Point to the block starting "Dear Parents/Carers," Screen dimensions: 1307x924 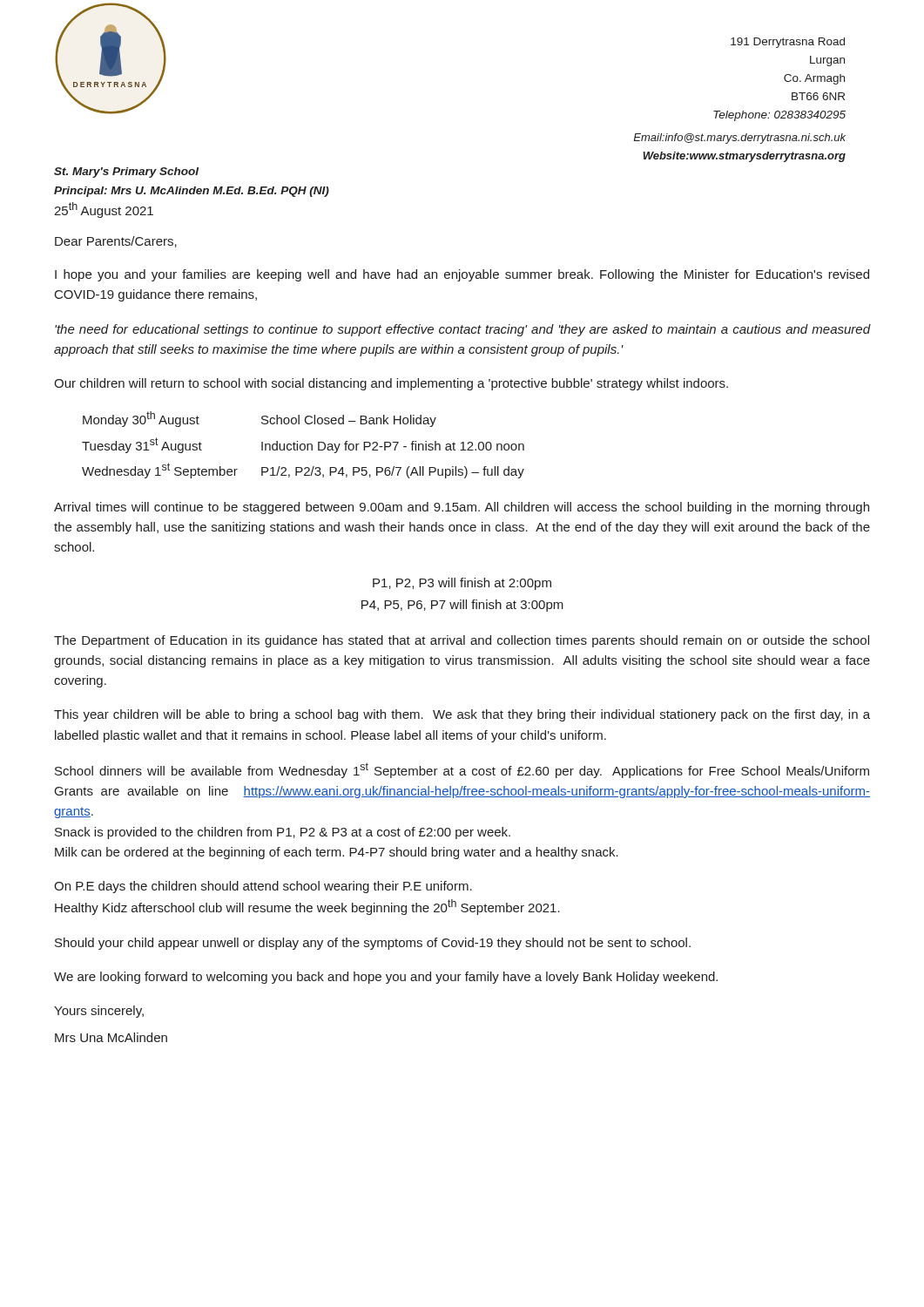(116, 241)
